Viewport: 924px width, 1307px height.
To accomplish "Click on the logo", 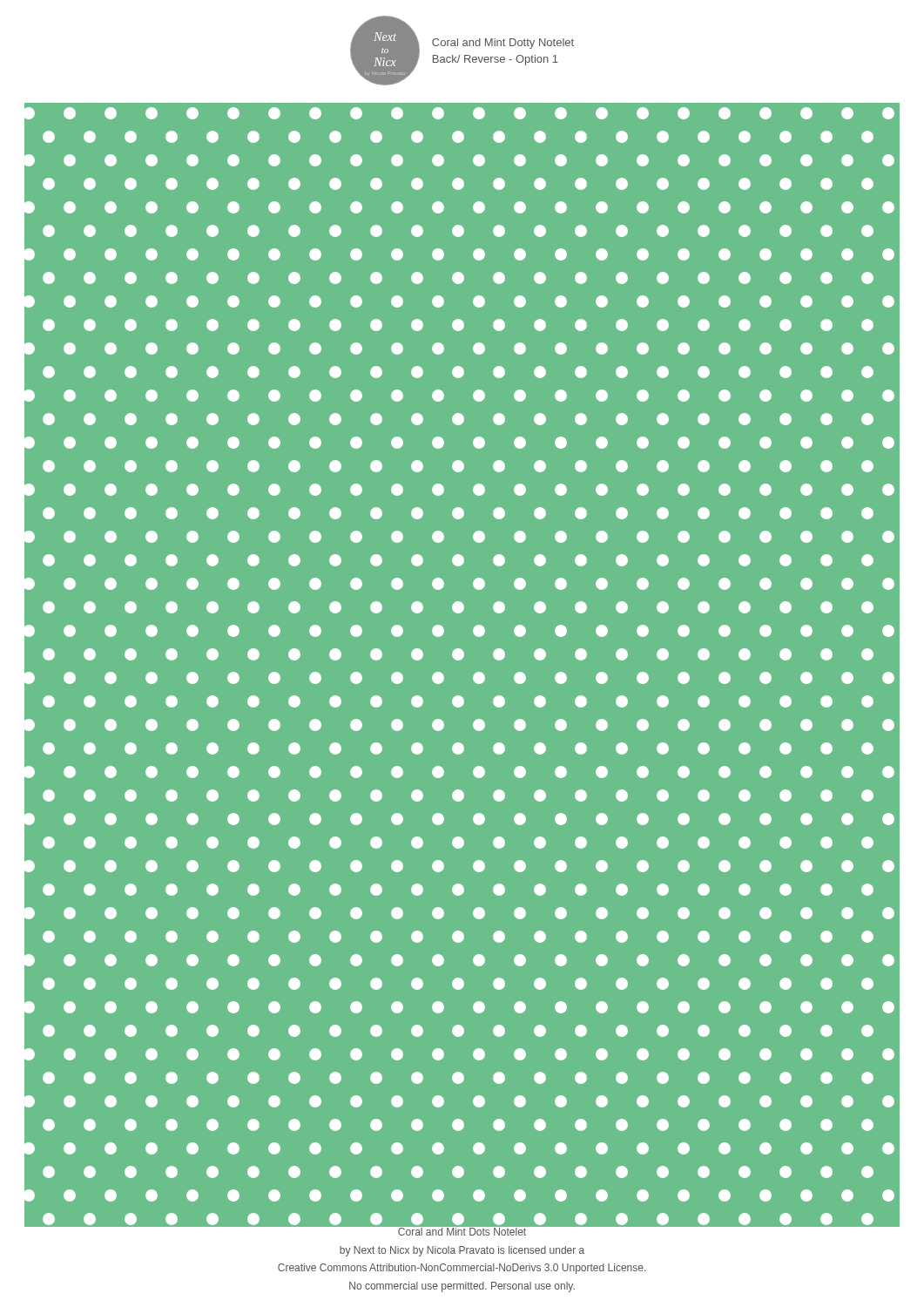I will click(x=391, y=51).
